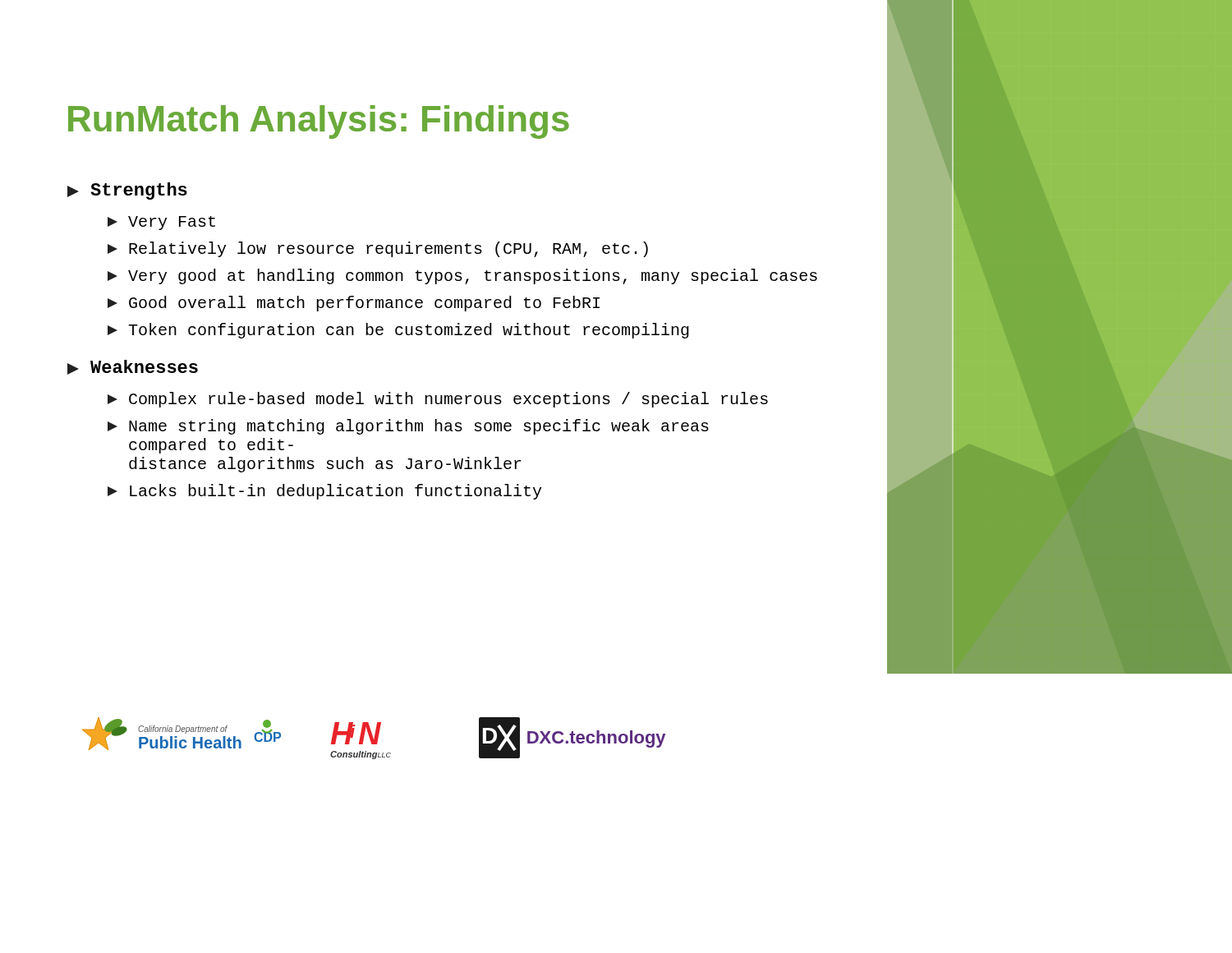Locate the title
This screenshot has height=953, width=1232.
tap(318, 119)
